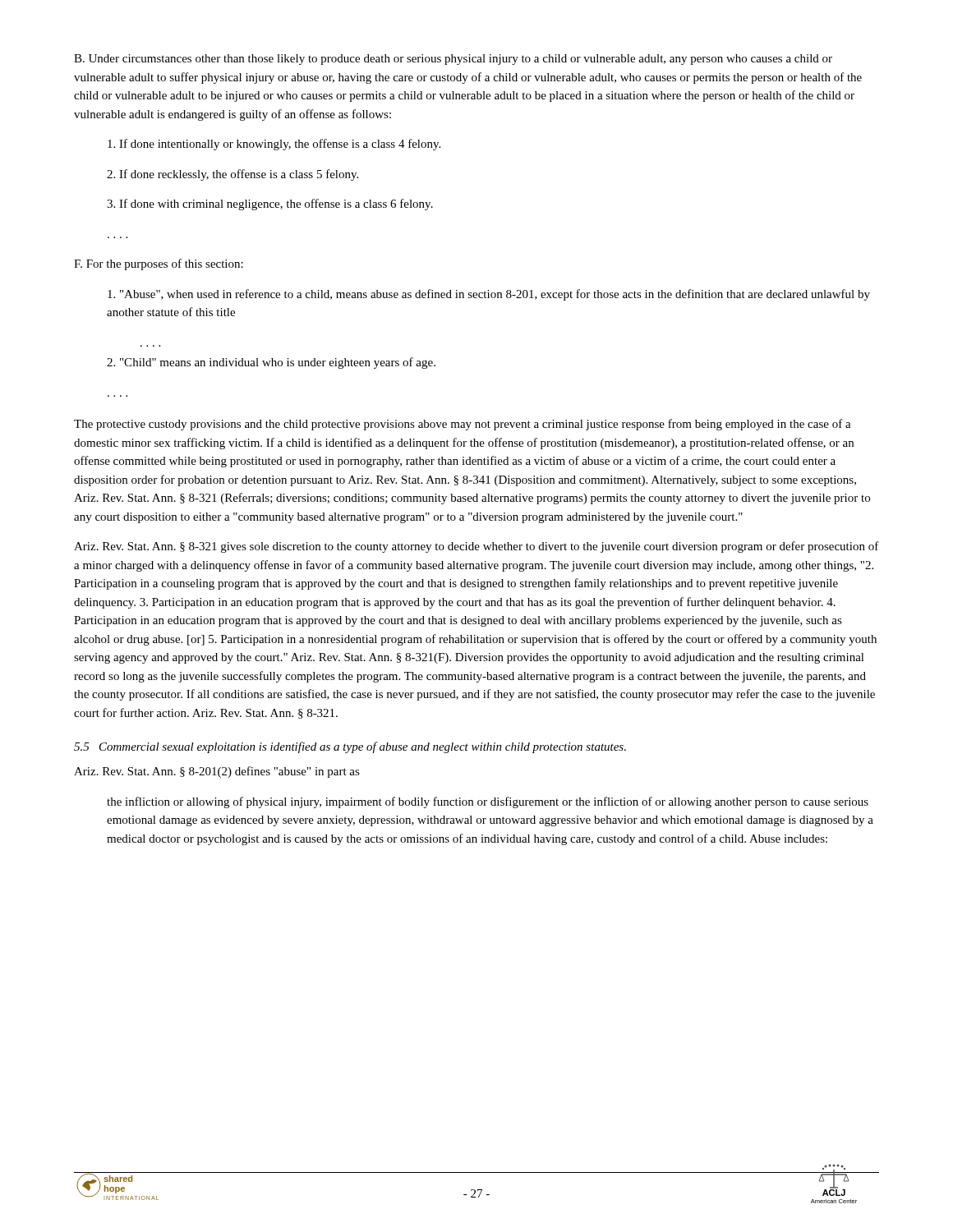The width and height of the screenshot is (953, 1232).
Task: Click on the region starting "Ariz. Rev. Stat. Ann. § 8-201(2) defines"
Action: point(217,771)
